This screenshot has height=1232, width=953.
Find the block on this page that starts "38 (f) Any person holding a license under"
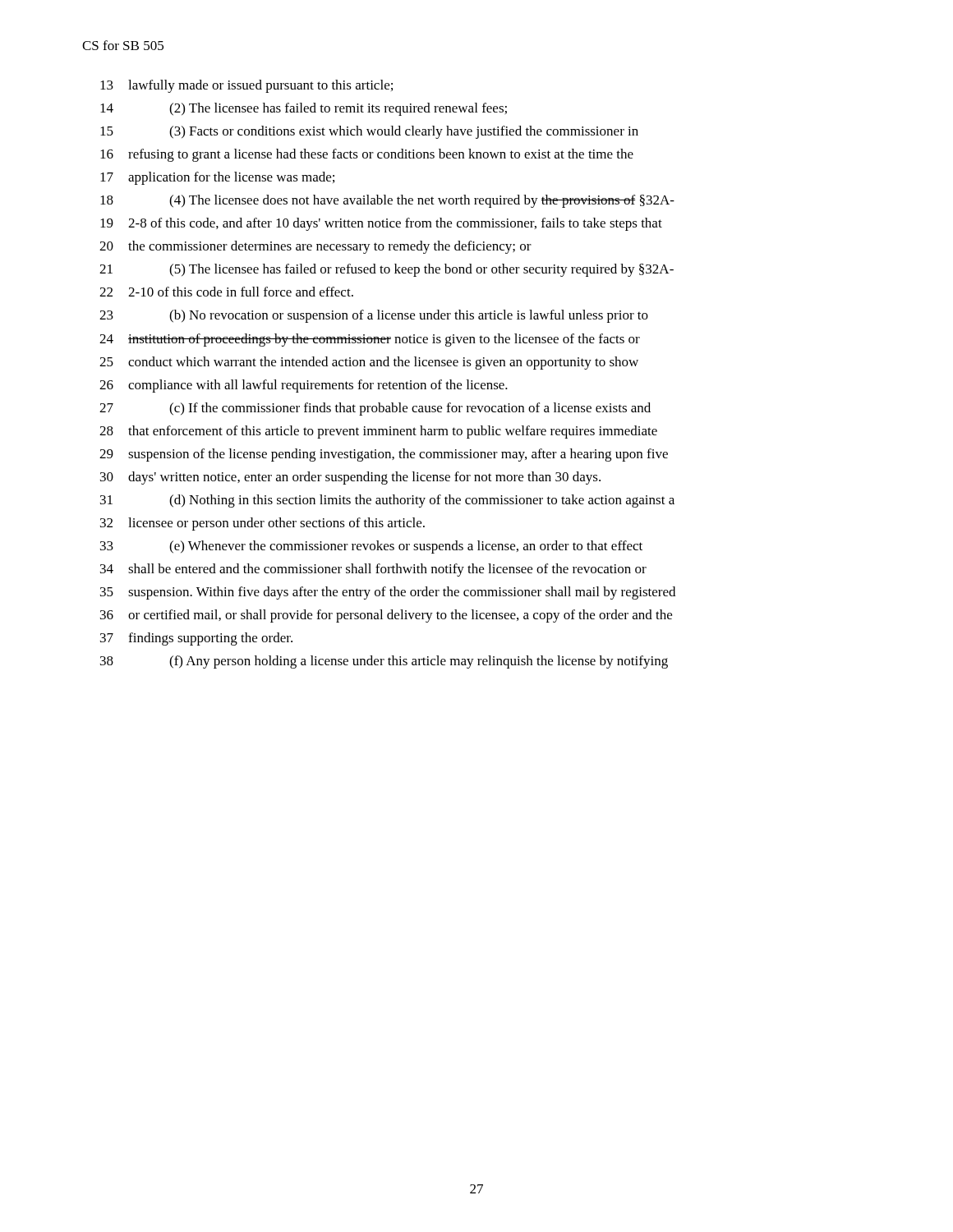pos(476,661)
